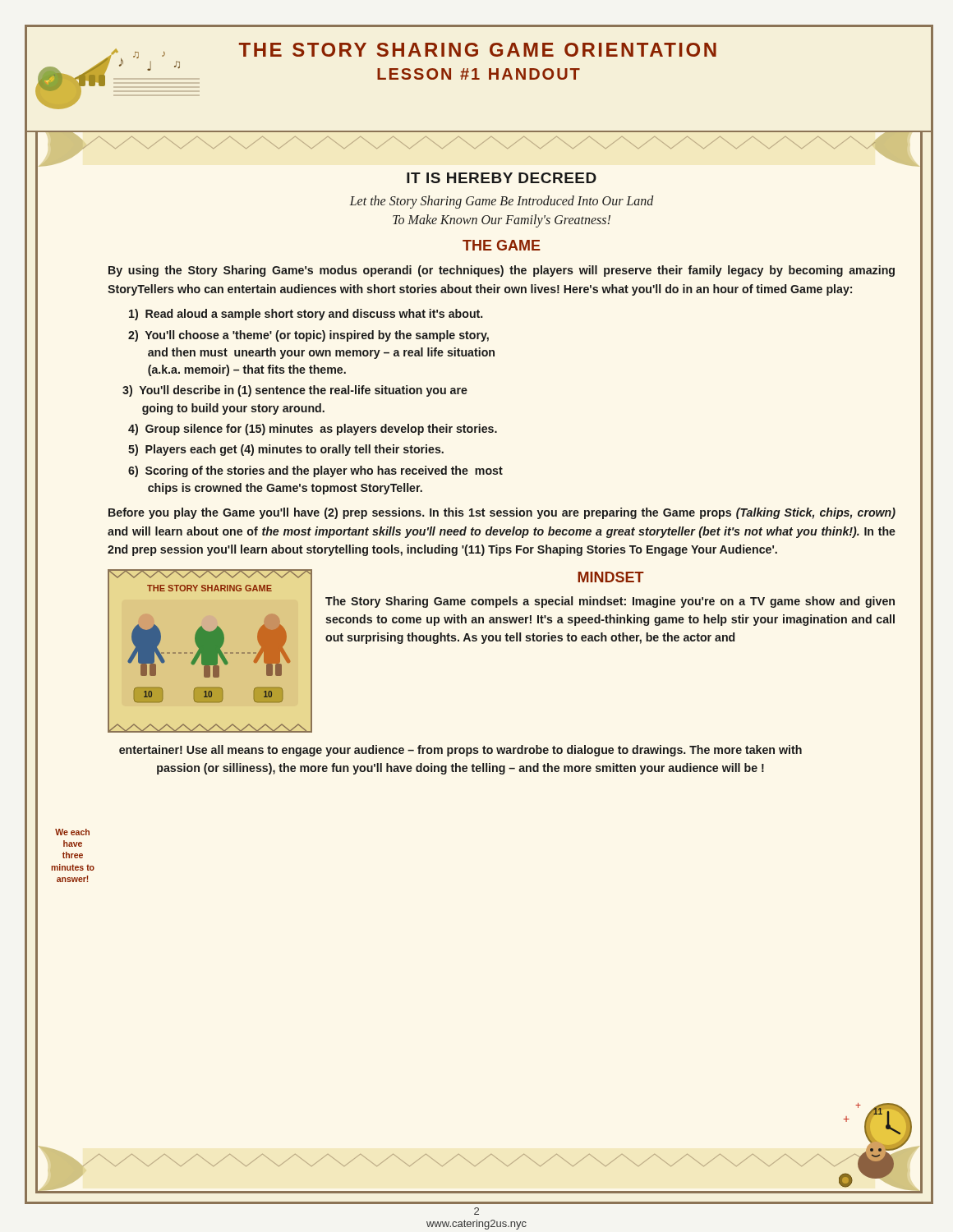Screen dimensions: 1232x953
Task: Find the text block starting "4) Group silence for"
Action: point(313,429)
